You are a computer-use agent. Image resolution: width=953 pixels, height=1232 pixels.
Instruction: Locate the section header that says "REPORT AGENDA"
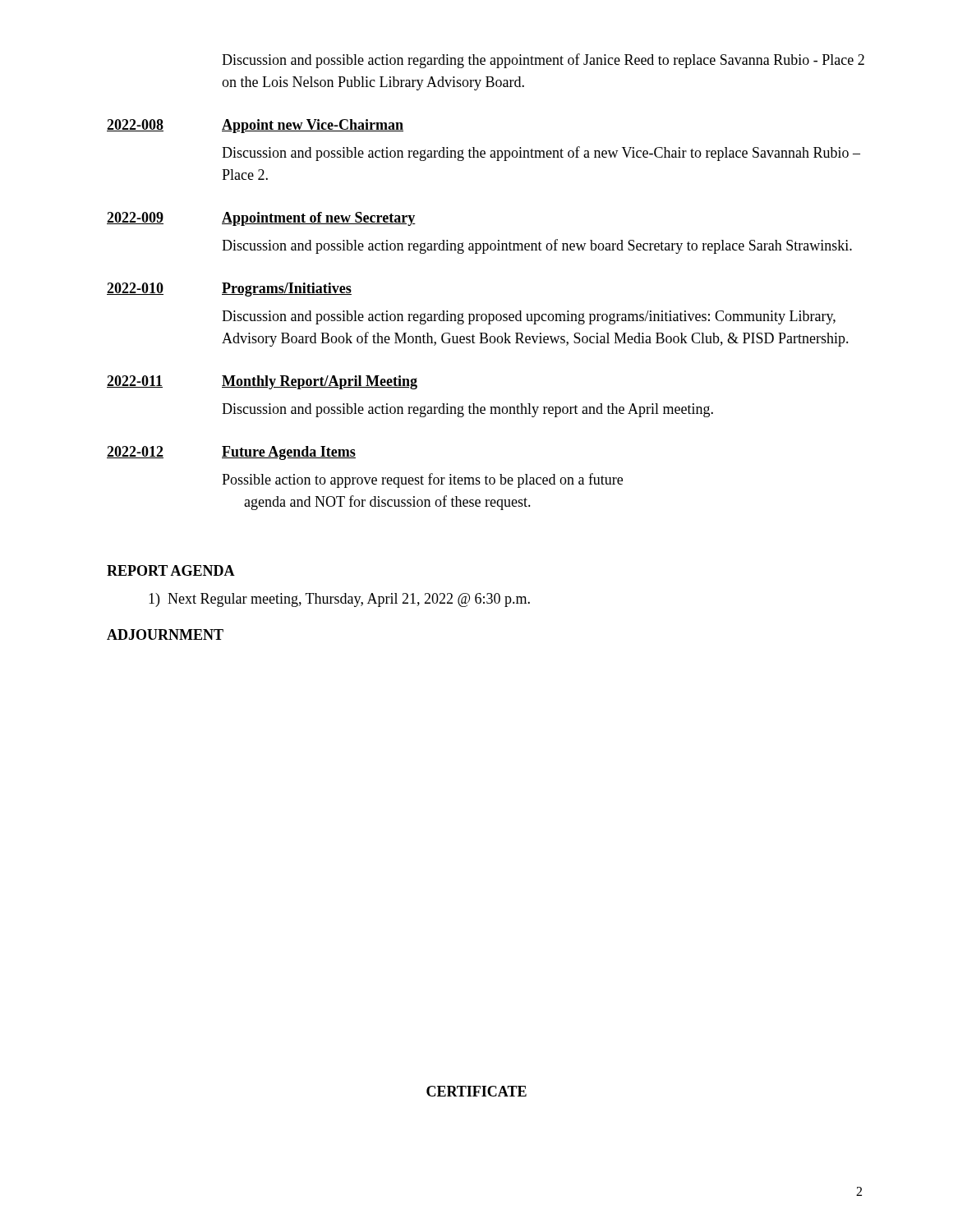pos(171,571)
